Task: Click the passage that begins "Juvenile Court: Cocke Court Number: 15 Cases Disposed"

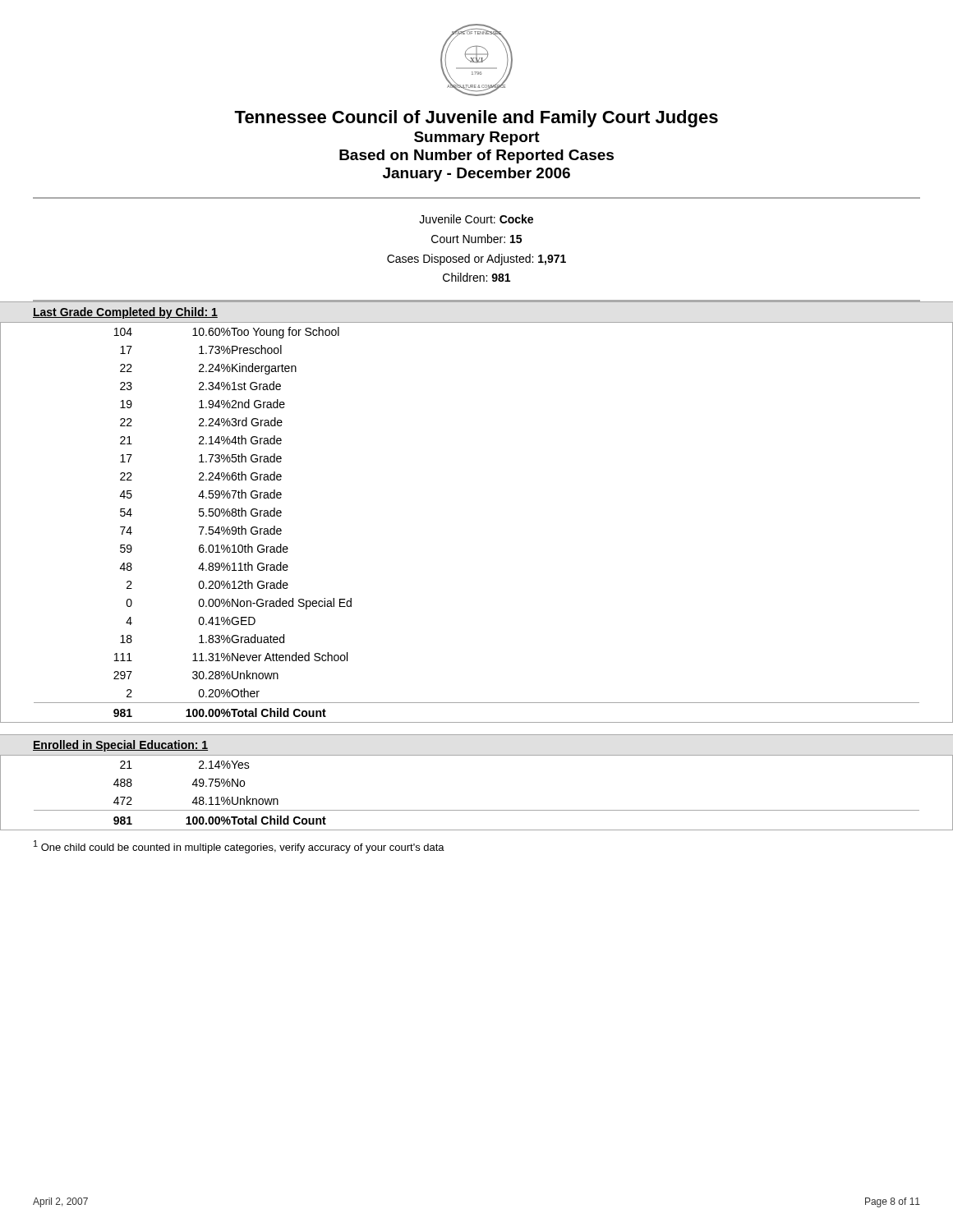Action: point(476,249)
